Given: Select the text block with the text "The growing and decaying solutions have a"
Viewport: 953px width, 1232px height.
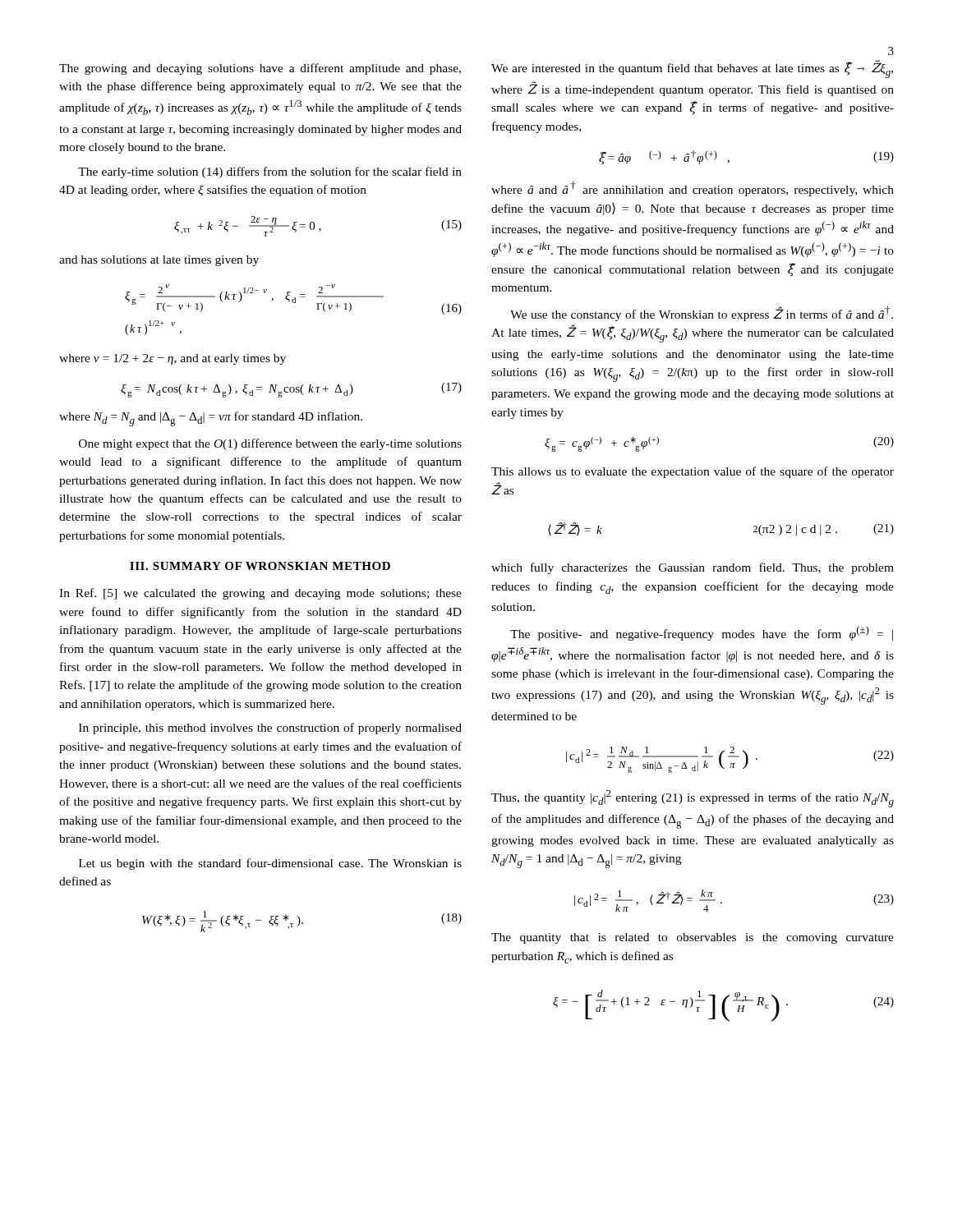Looking at the screenshot, I should 260,107.
